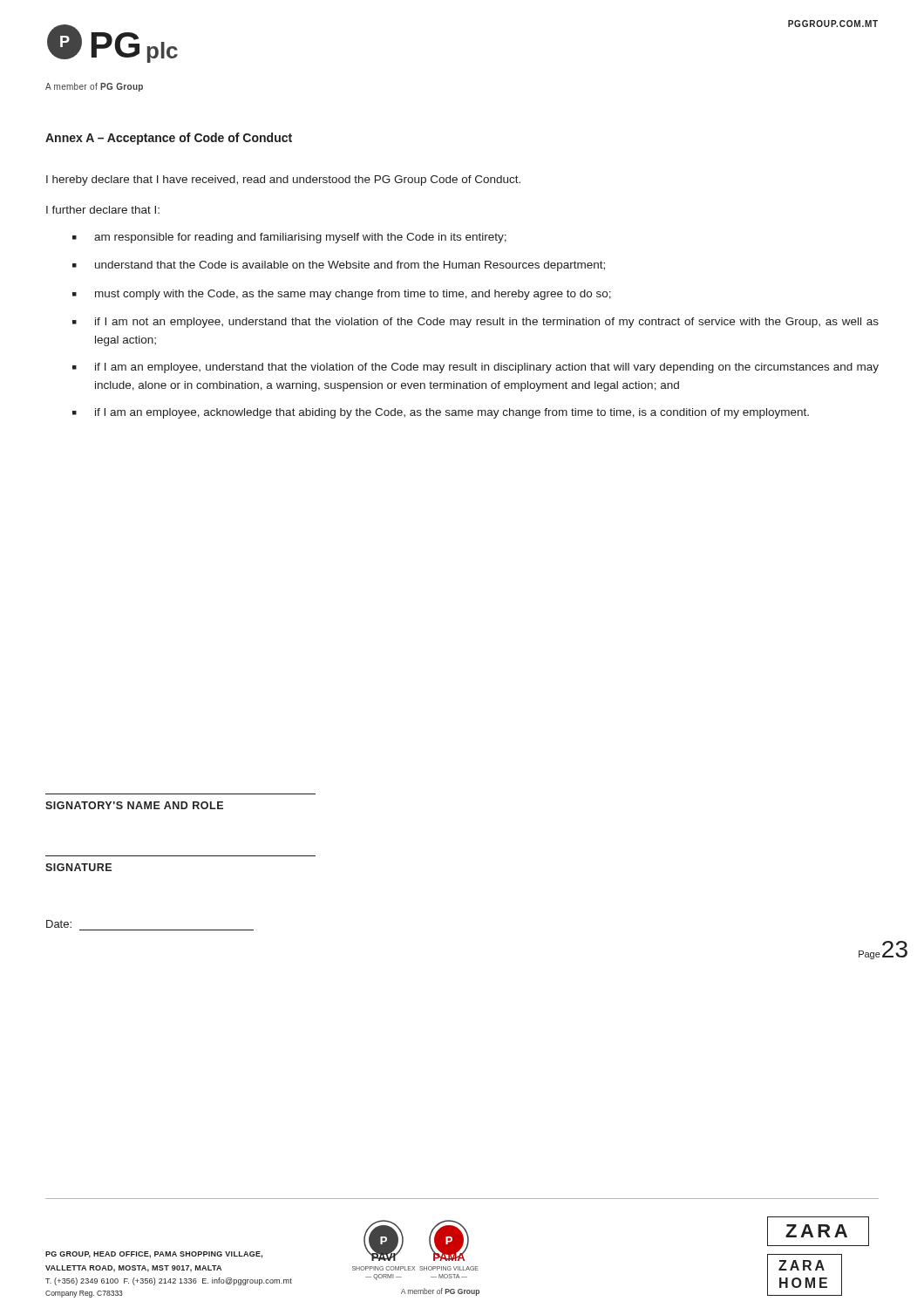The image size is (924, 1308).
Task: Find the text that says "SIGNATORY'S NAME AND ROLE"
Action: pos(135,806)
